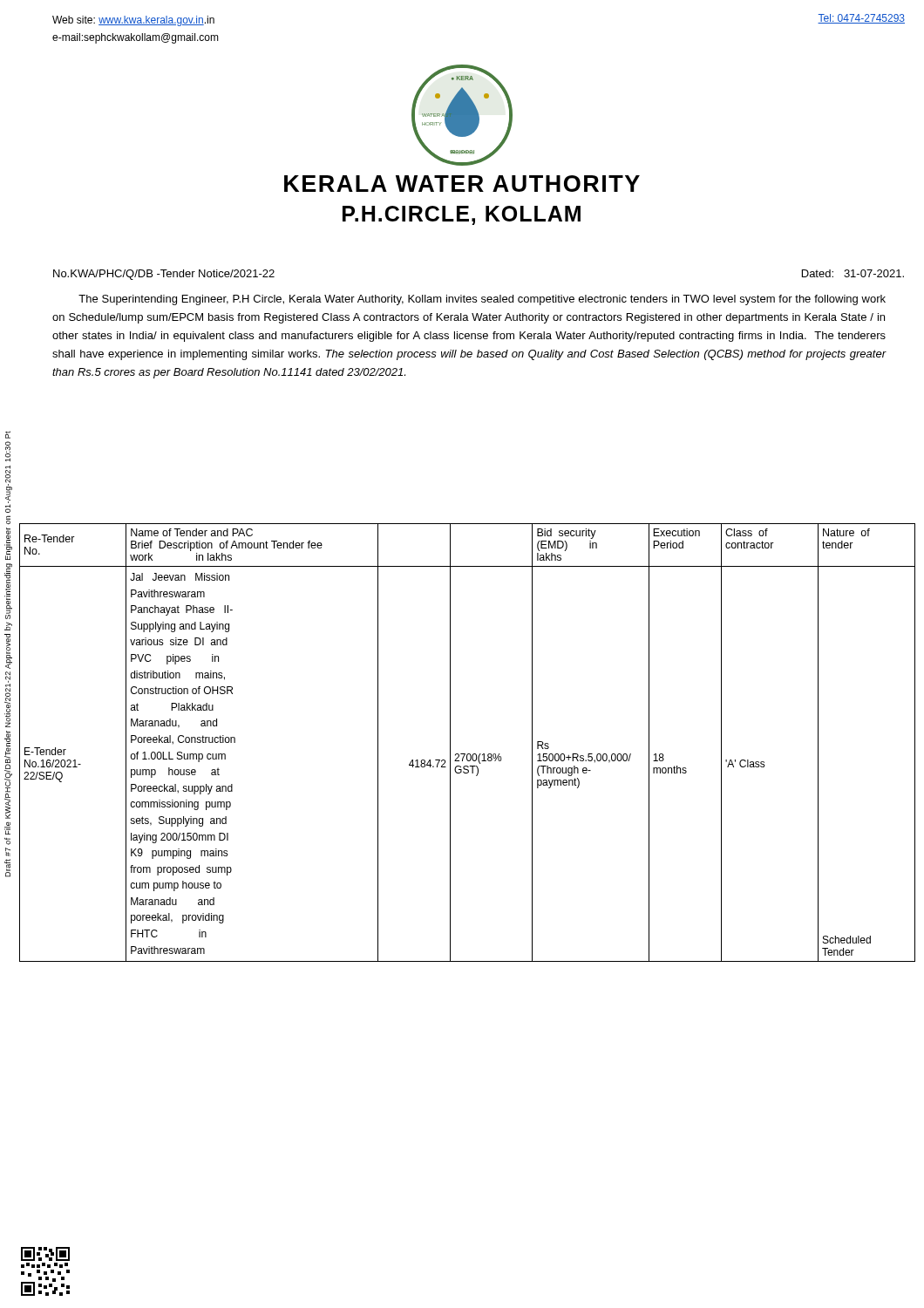924x1308 pixels.
Task: Click on the table containing "Nature of tender"
Action: [x=467, y=743]
